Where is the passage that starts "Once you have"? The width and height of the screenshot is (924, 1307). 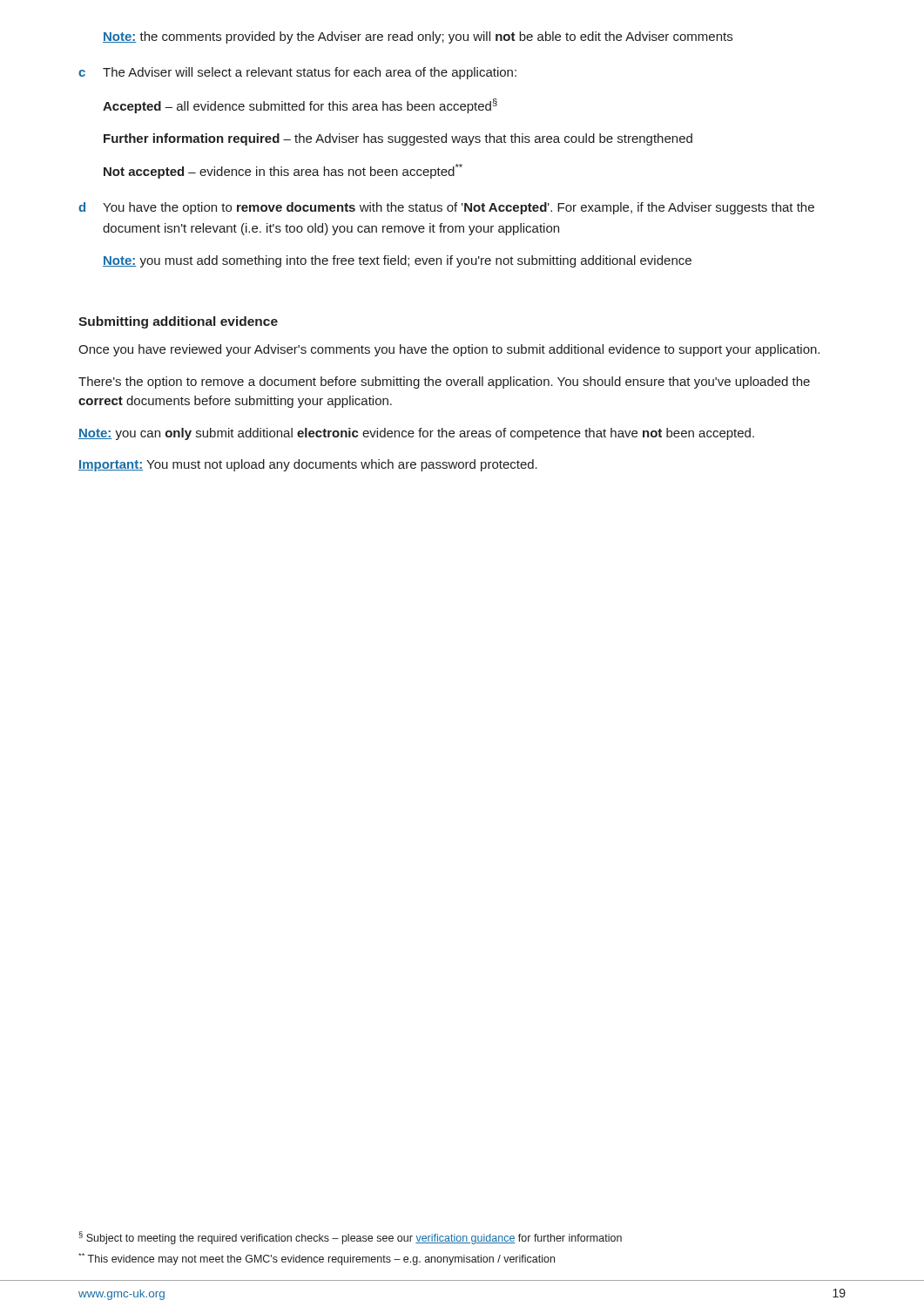pyautogui.click(x=450, y=349)
